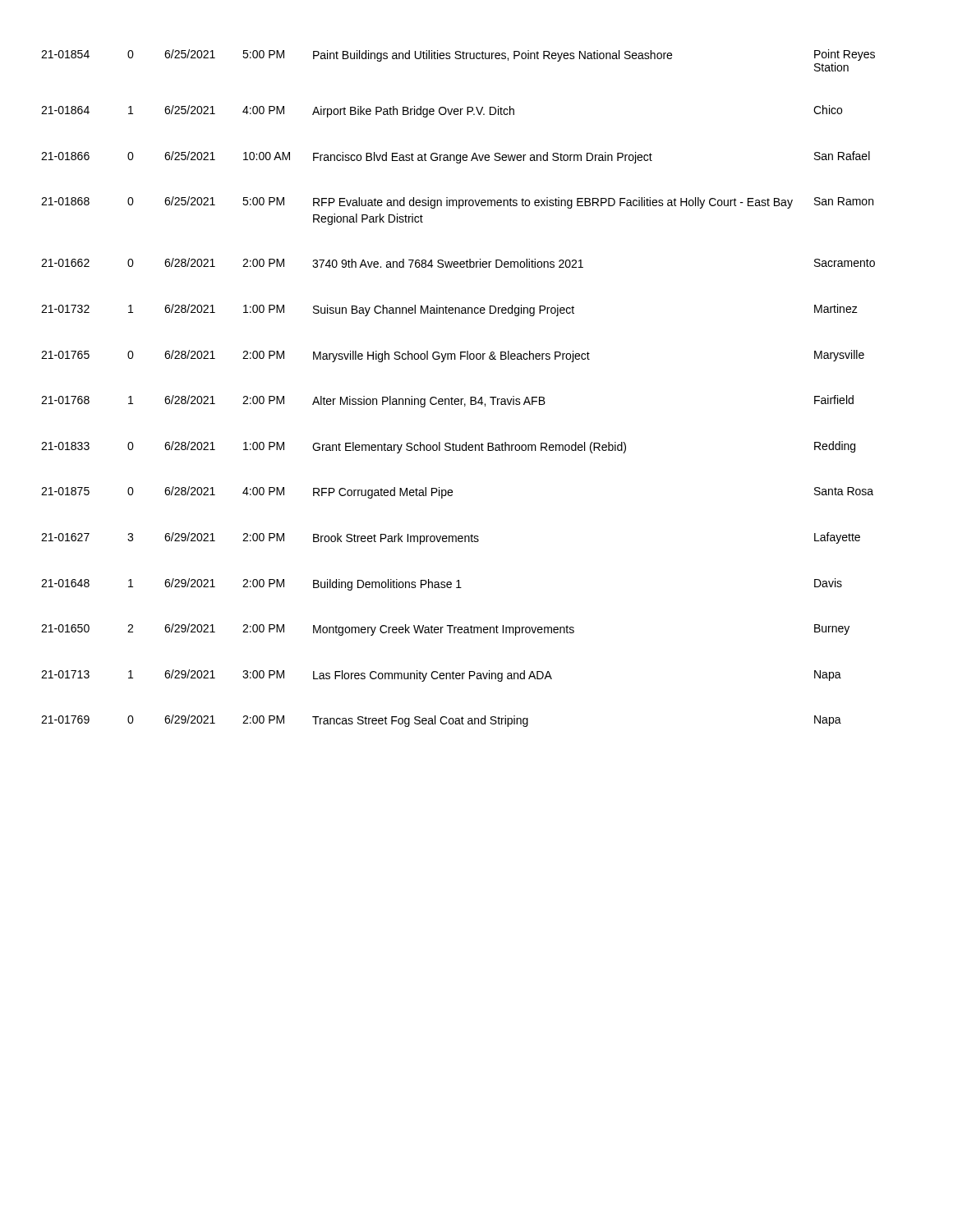Viewport: 953px width, 1232px height.
Task: Find the list item that says "21-01854 0 6/25/2021"
Action: tap(476, 61)
